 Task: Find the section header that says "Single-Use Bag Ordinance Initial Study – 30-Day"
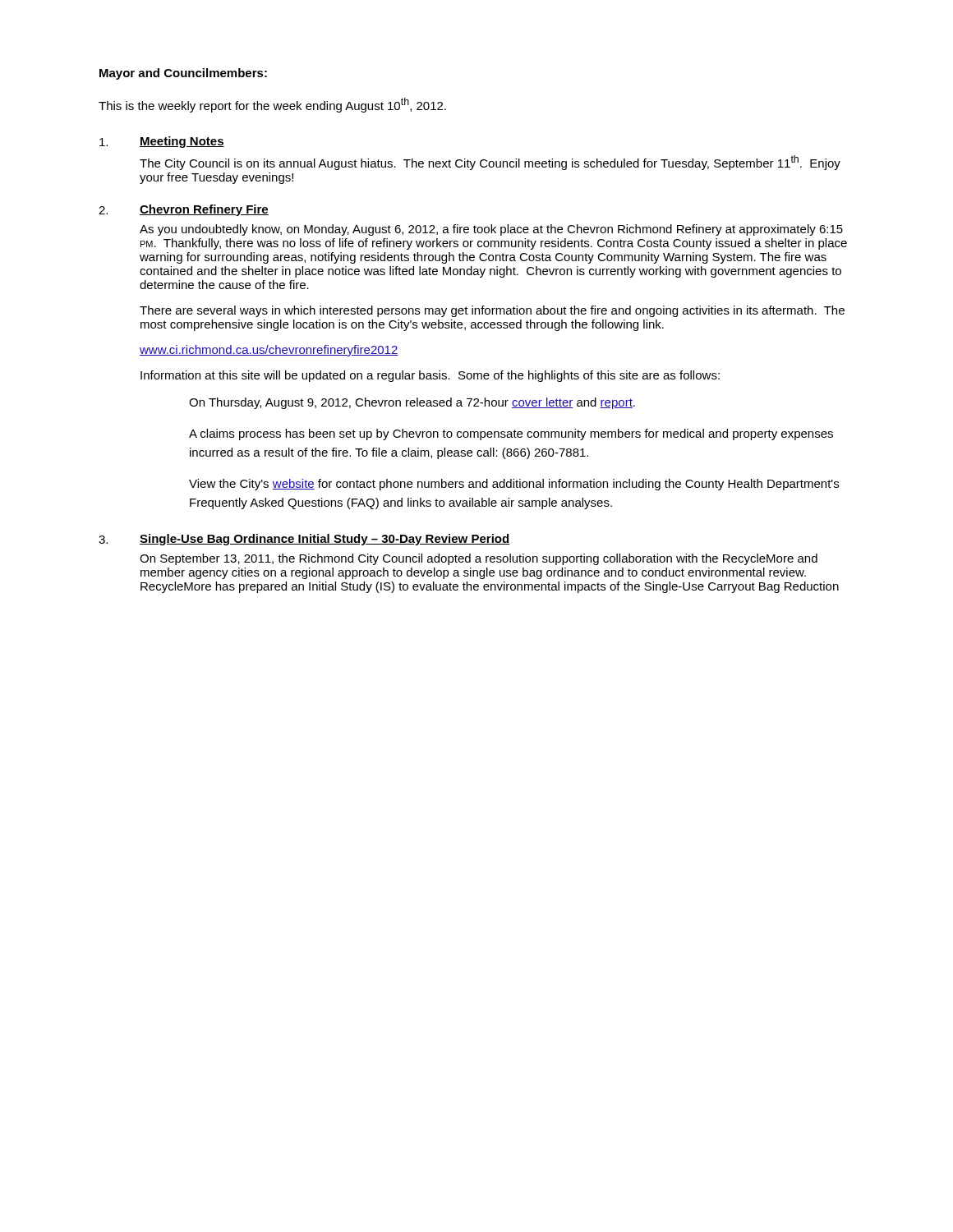coord(325,538)
